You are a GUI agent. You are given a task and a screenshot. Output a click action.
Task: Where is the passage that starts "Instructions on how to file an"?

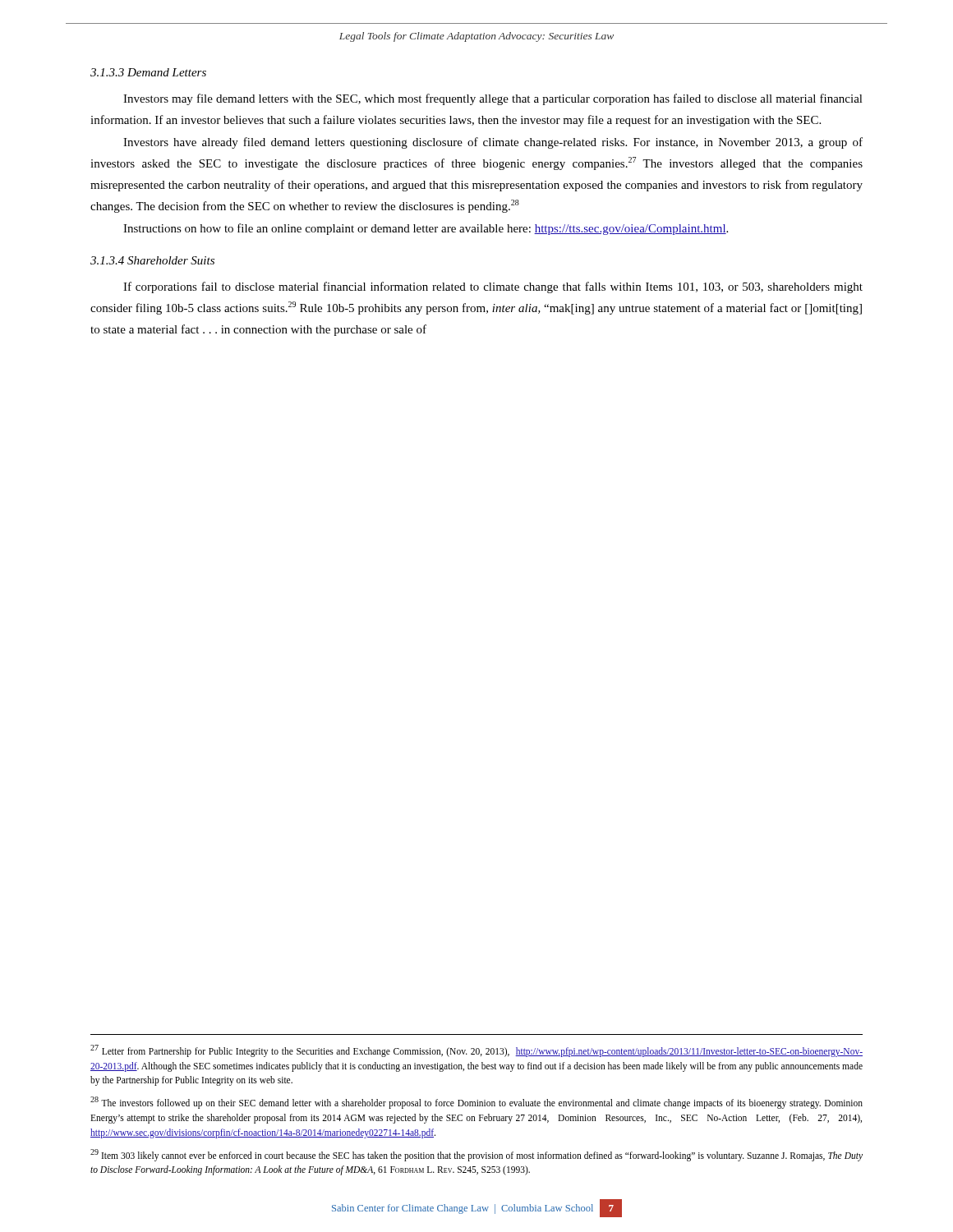426,228
